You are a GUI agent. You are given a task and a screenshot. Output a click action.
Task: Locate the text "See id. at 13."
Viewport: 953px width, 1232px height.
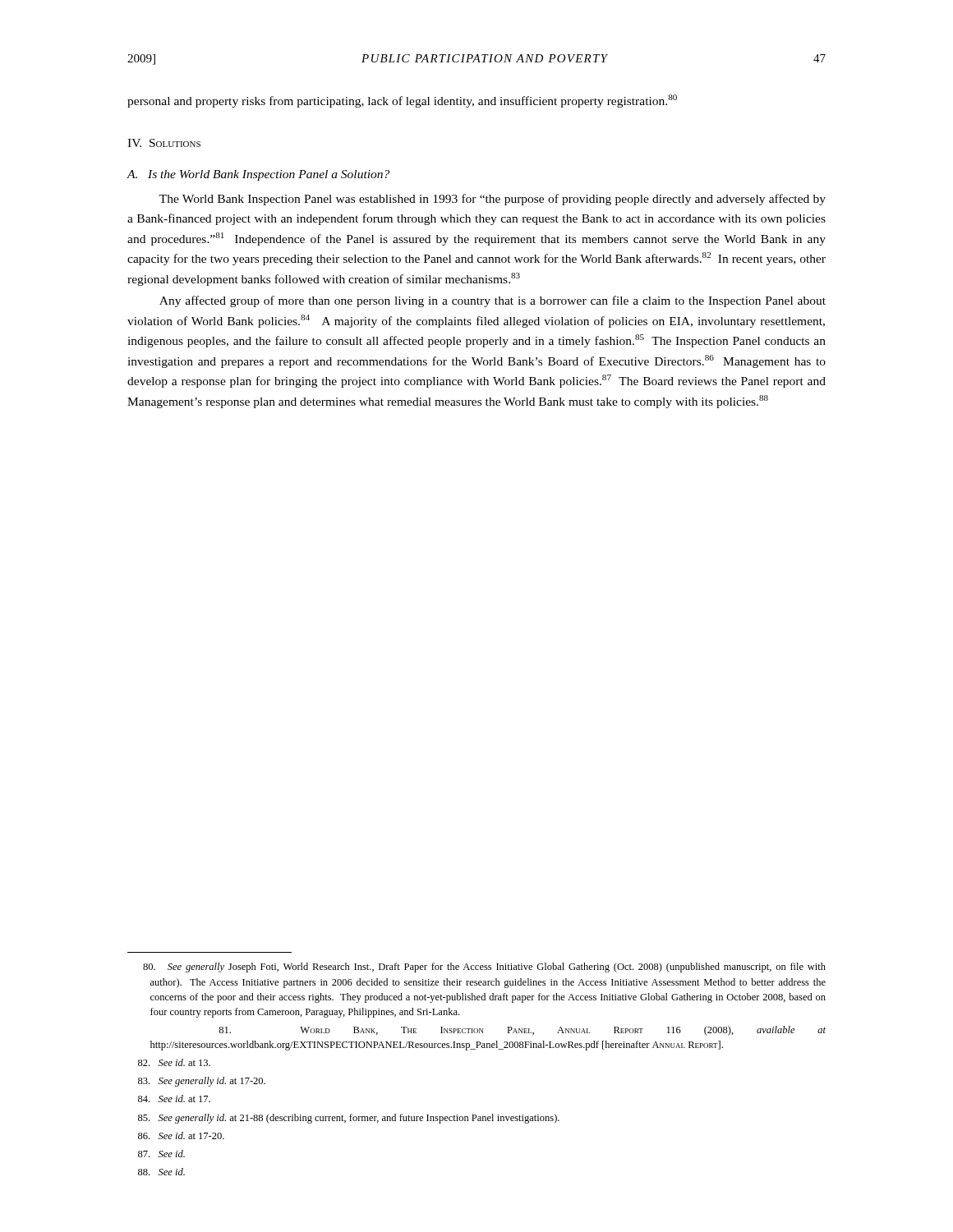[169, 1063]
